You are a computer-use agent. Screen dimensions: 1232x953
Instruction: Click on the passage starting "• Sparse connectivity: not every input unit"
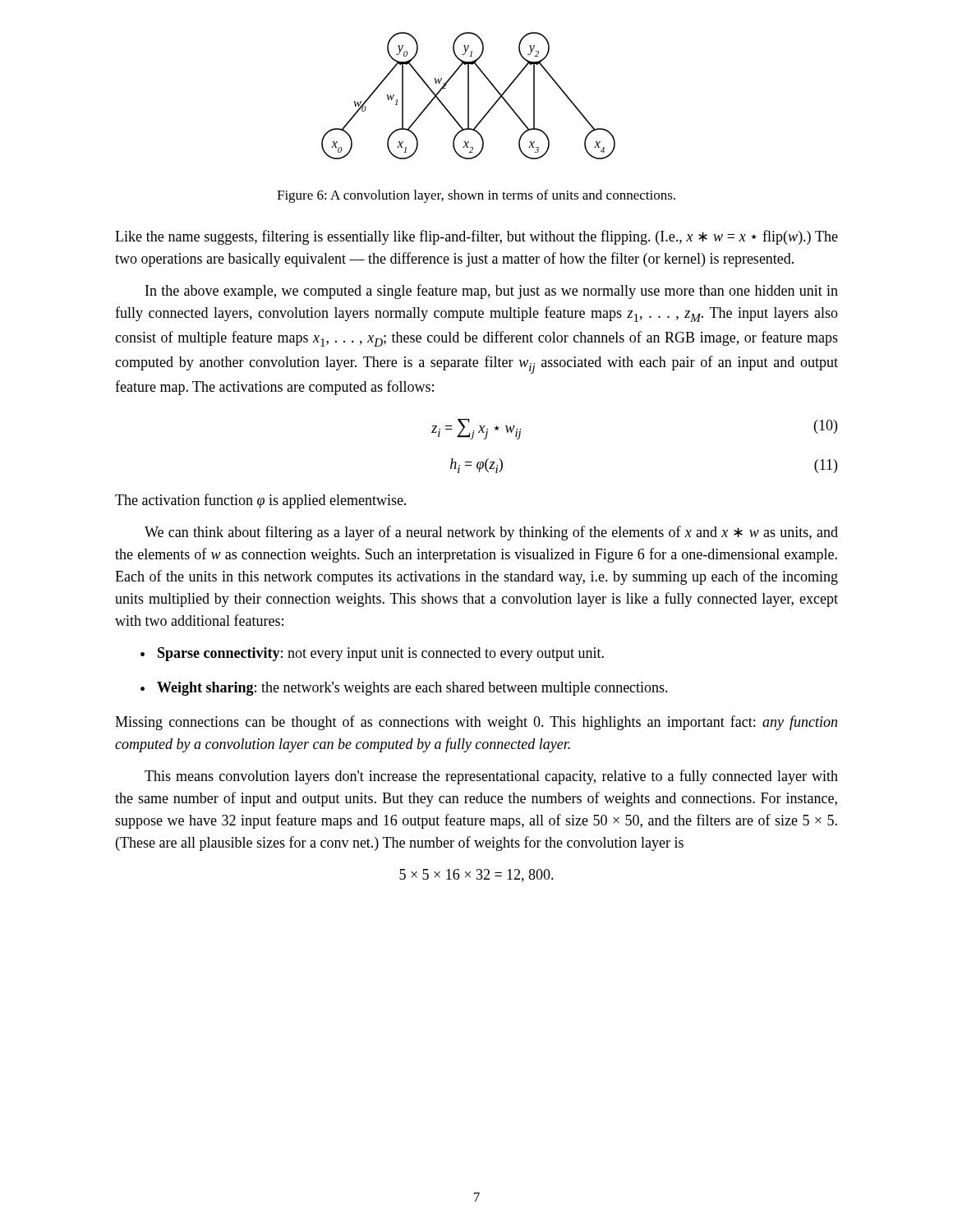[489, 655]
